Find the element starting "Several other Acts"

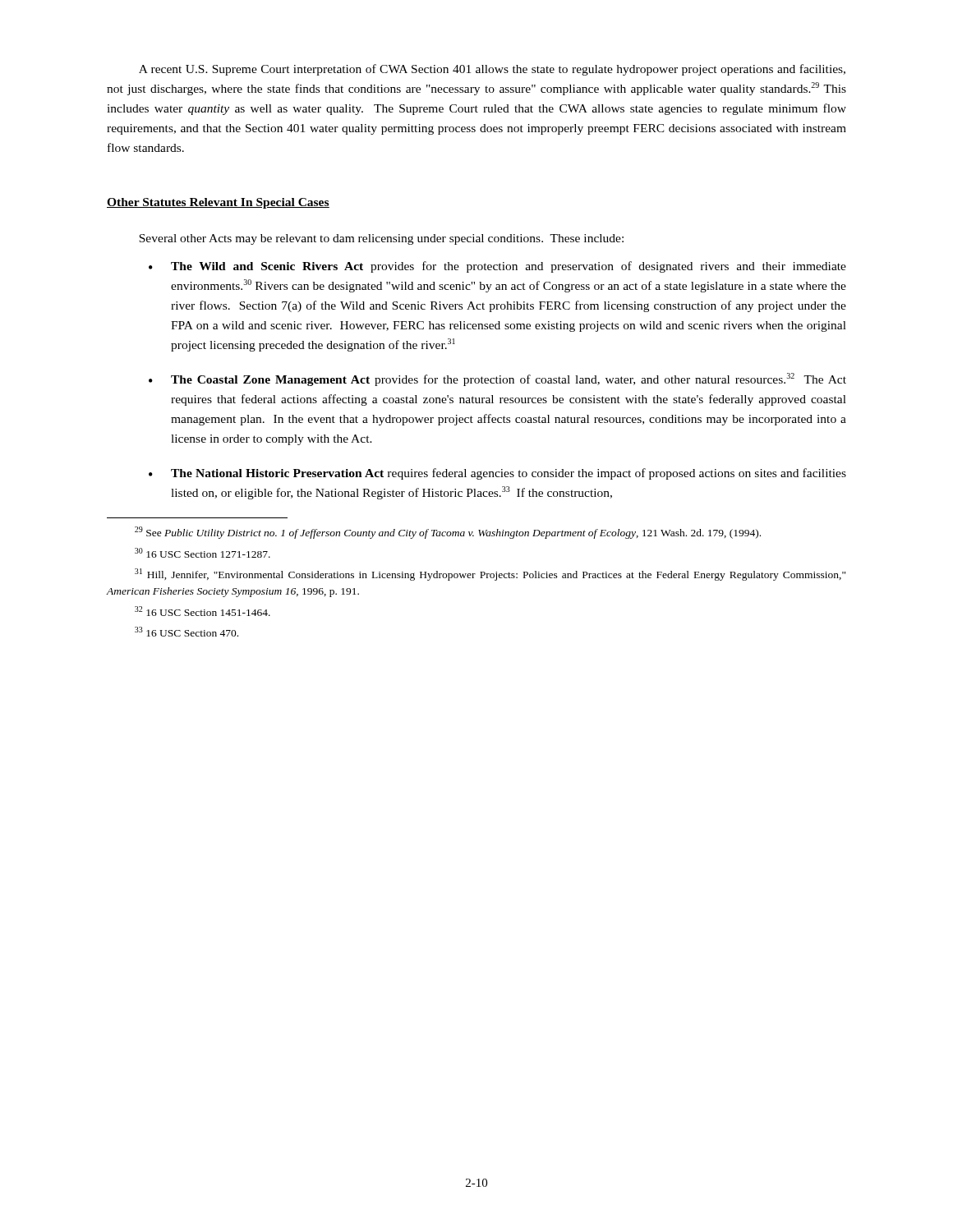(476, 238)
